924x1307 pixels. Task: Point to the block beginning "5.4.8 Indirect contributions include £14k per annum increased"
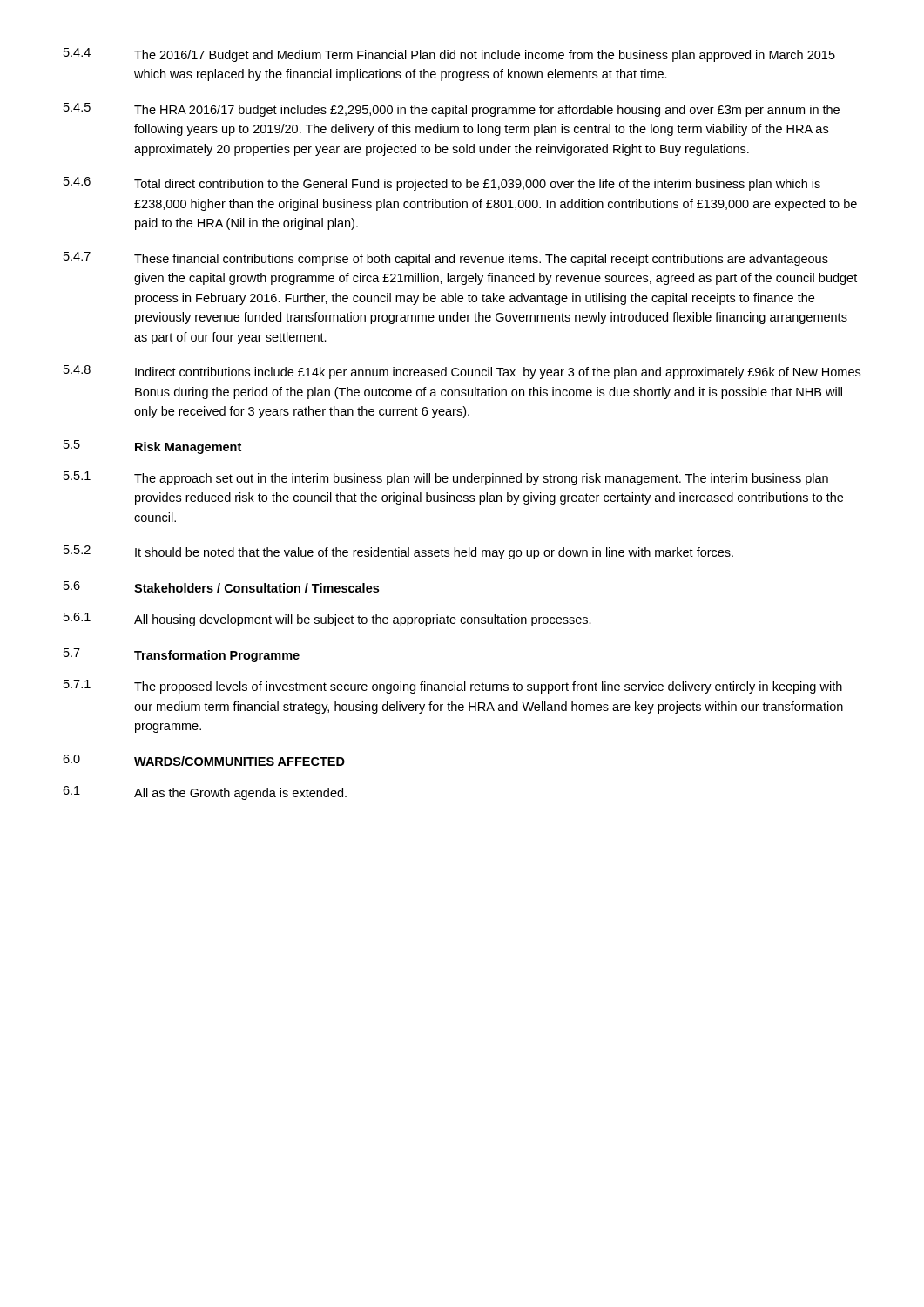point(462,392)
